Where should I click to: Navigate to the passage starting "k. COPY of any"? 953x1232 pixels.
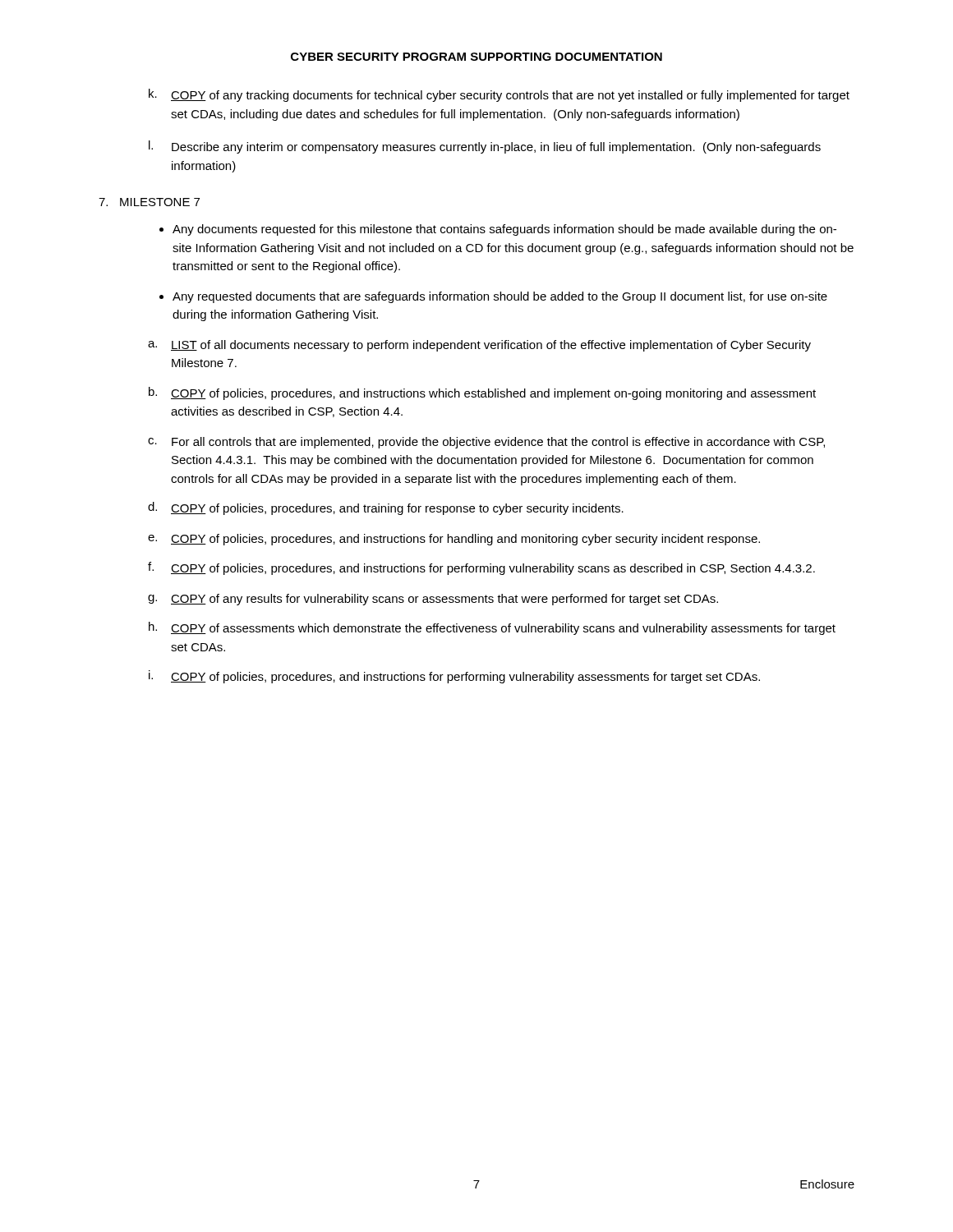click(x=501, y=105)
